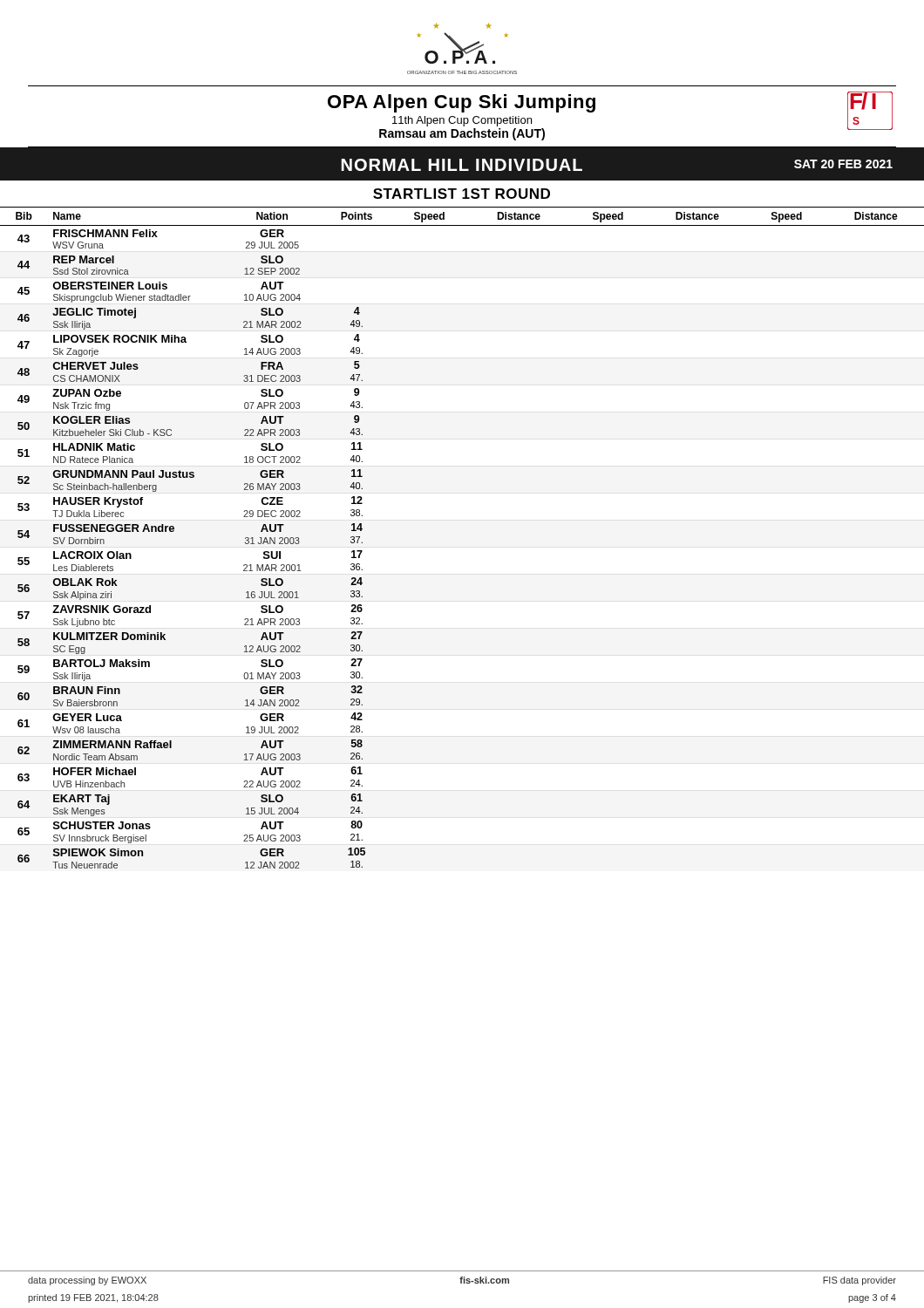Click on the text that says "Ramsau am Dachstein (AUT)"
Image resolution: width=924 pixels, height=1308 pixels.
[x=462, y=133]
